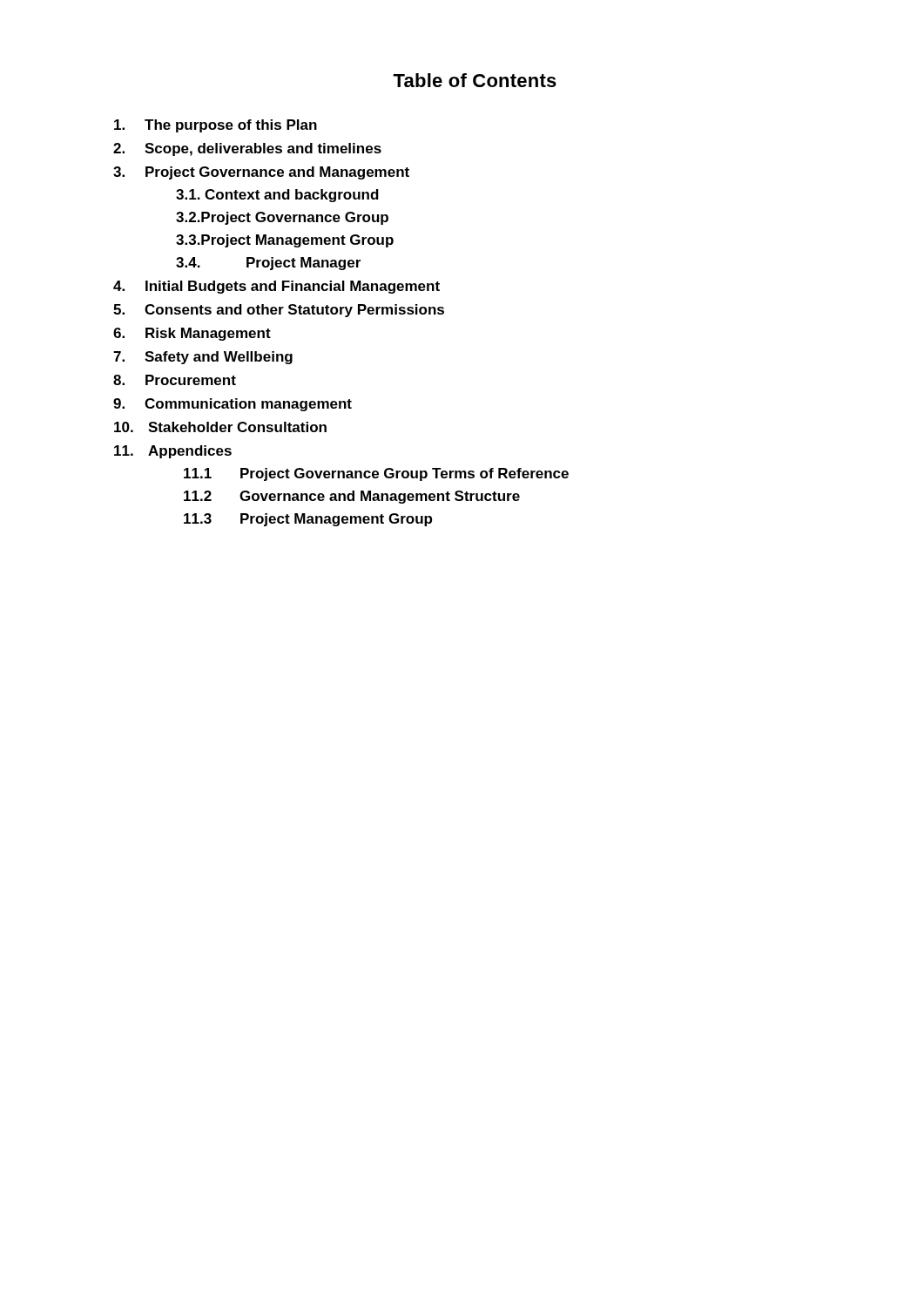Click on the text block starting "3.3.Project Management Group"

(285, 240)
